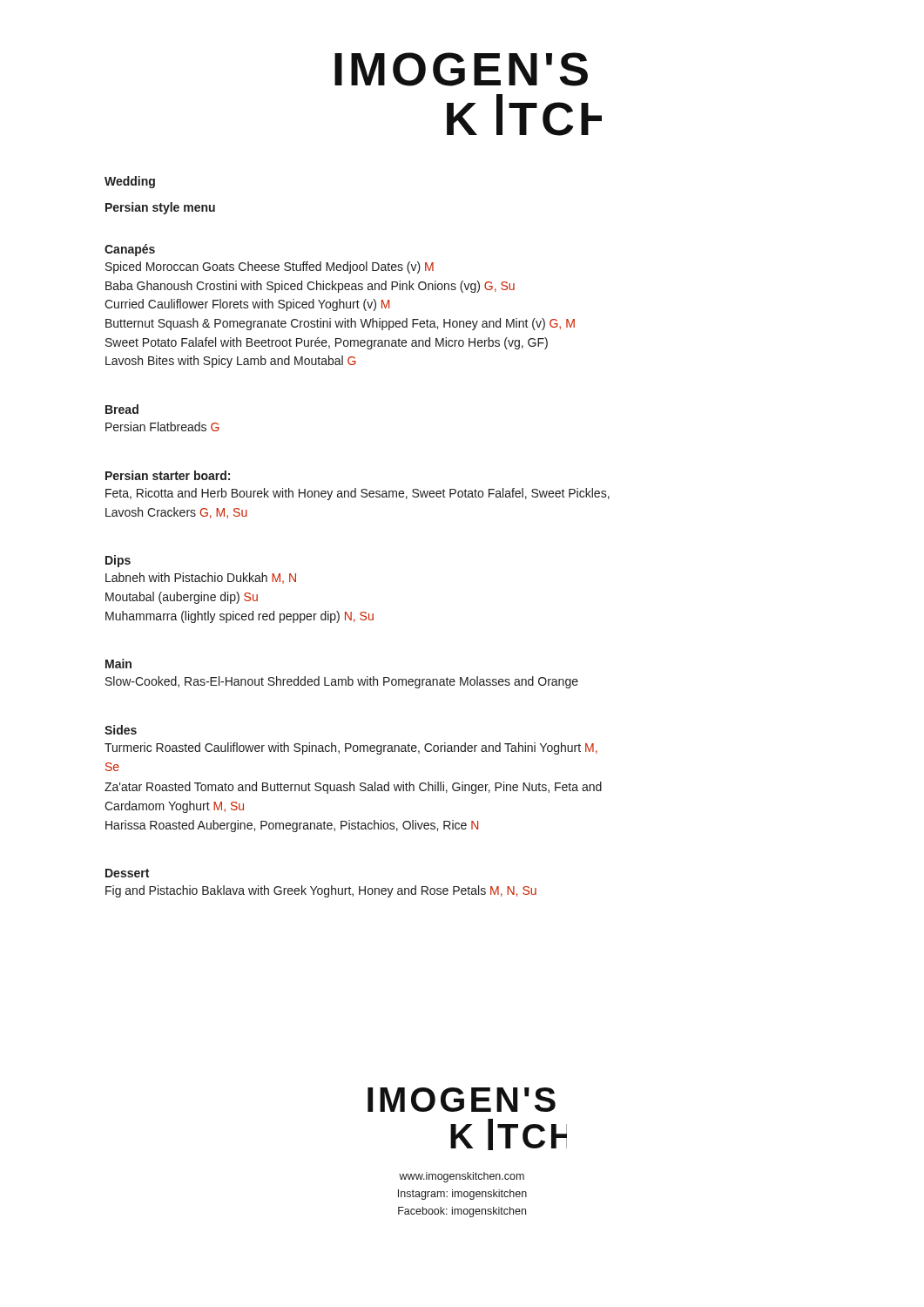Click on the list item that reads "Muhammarra (lightly spiced red pepper dip)"
This screenshot has height=1307, width=924.
[x=239, y=616]
